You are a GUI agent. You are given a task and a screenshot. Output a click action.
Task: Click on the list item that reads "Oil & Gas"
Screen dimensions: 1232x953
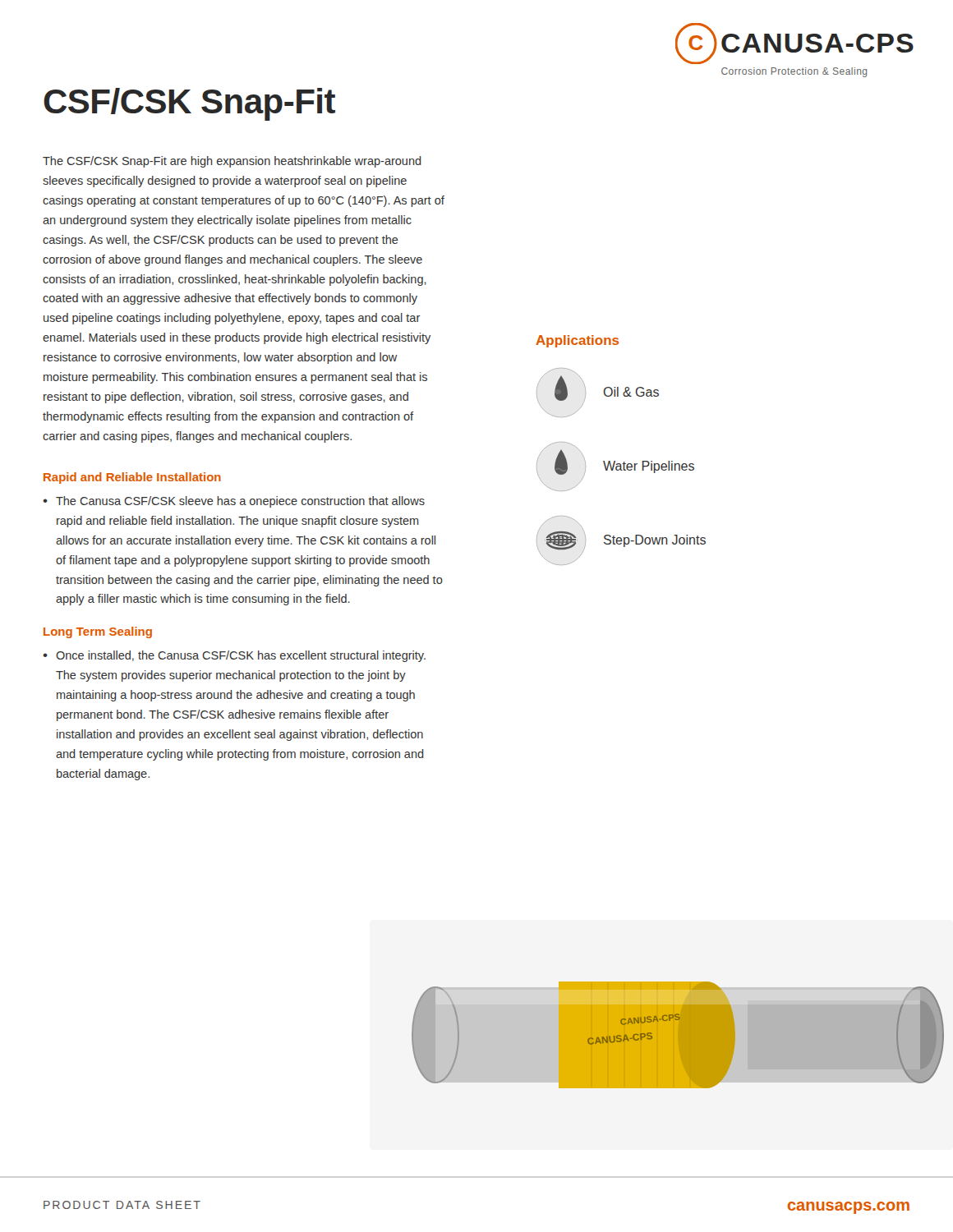[597, 393]
